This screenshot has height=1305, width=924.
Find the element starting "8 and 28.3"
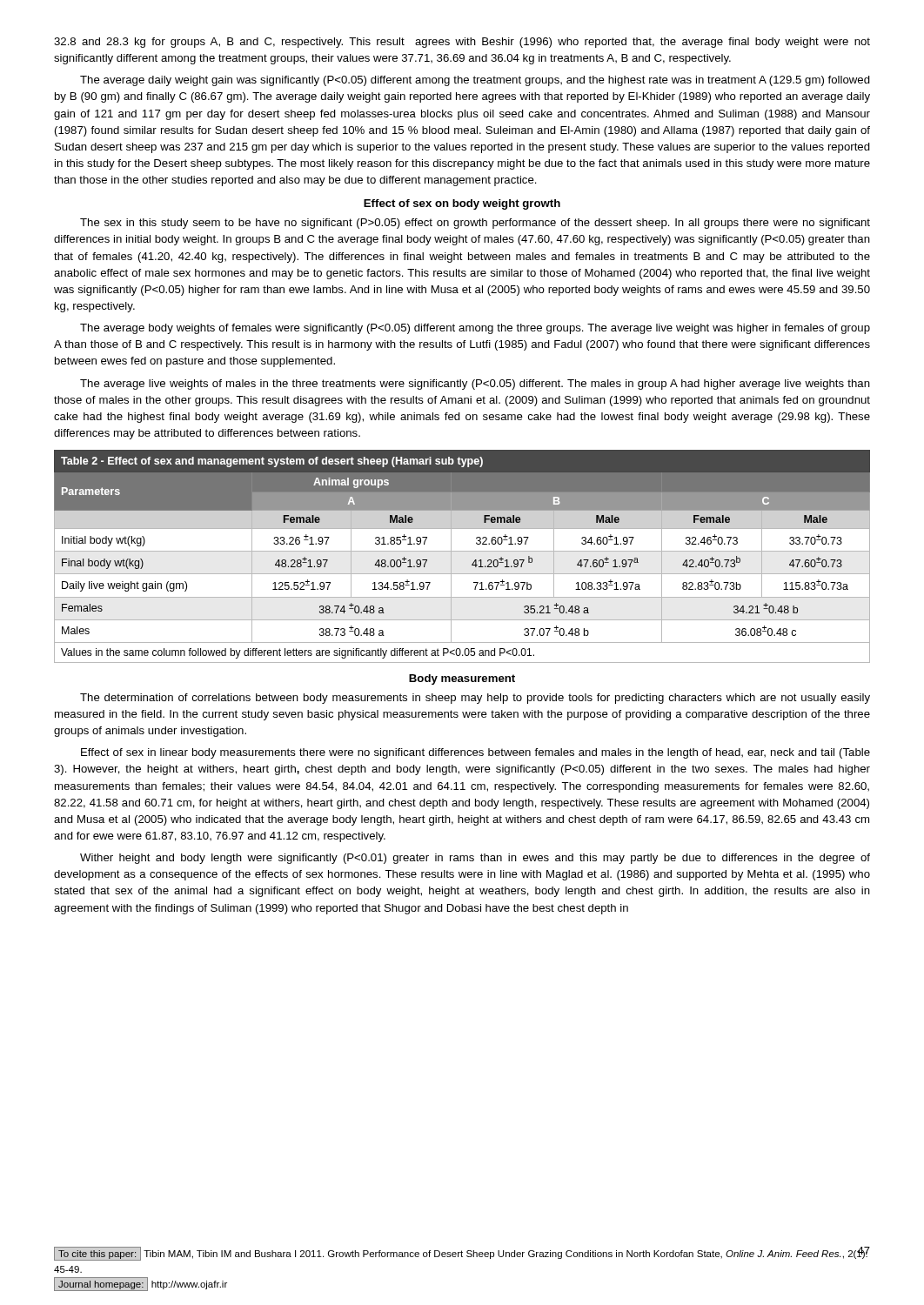[462, 50]
